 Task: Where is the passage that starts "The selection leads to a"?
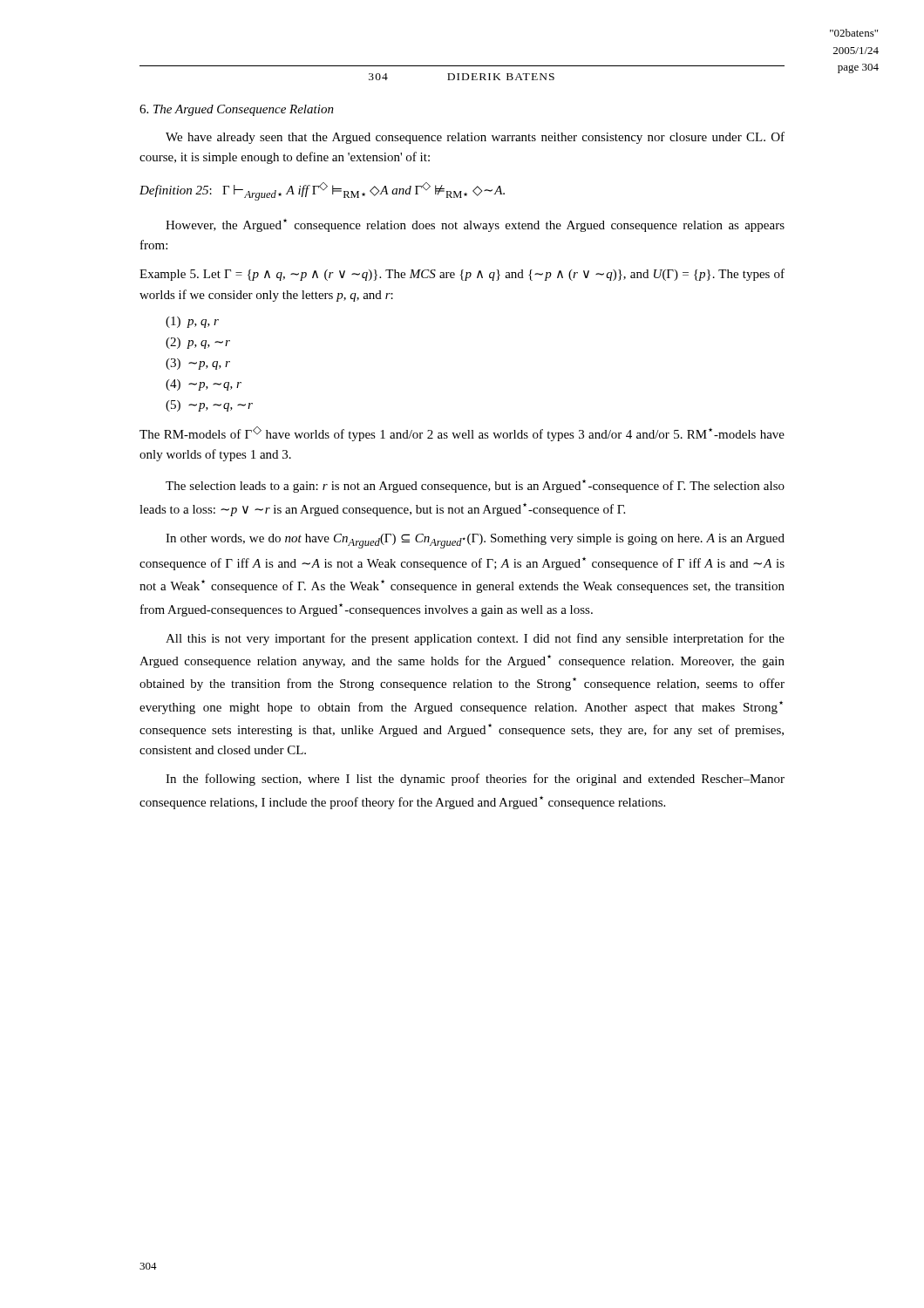pyautogui.click(x=462, y=496)
